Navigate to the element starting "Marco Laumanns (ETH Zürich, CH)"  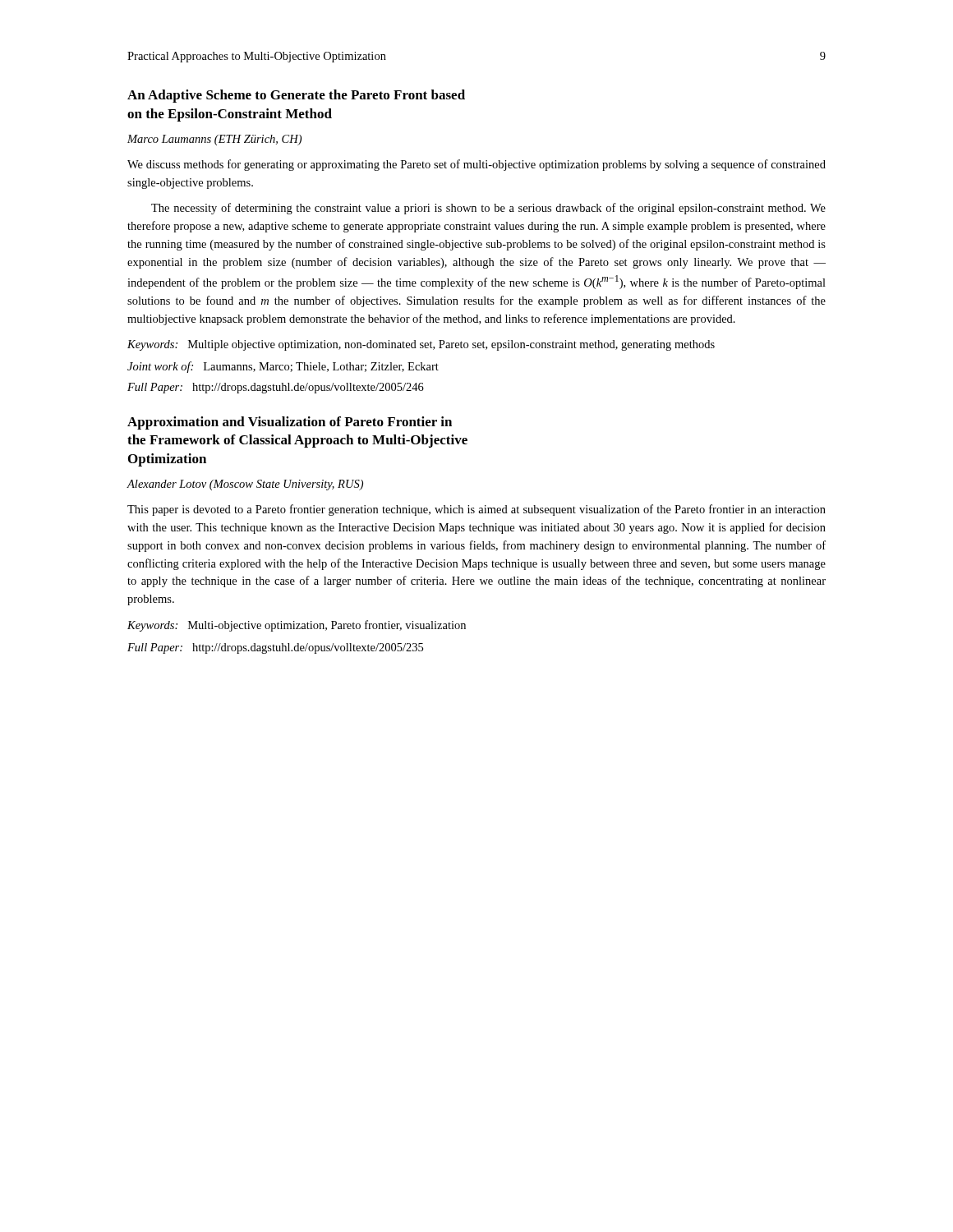(x=214, y=140)
